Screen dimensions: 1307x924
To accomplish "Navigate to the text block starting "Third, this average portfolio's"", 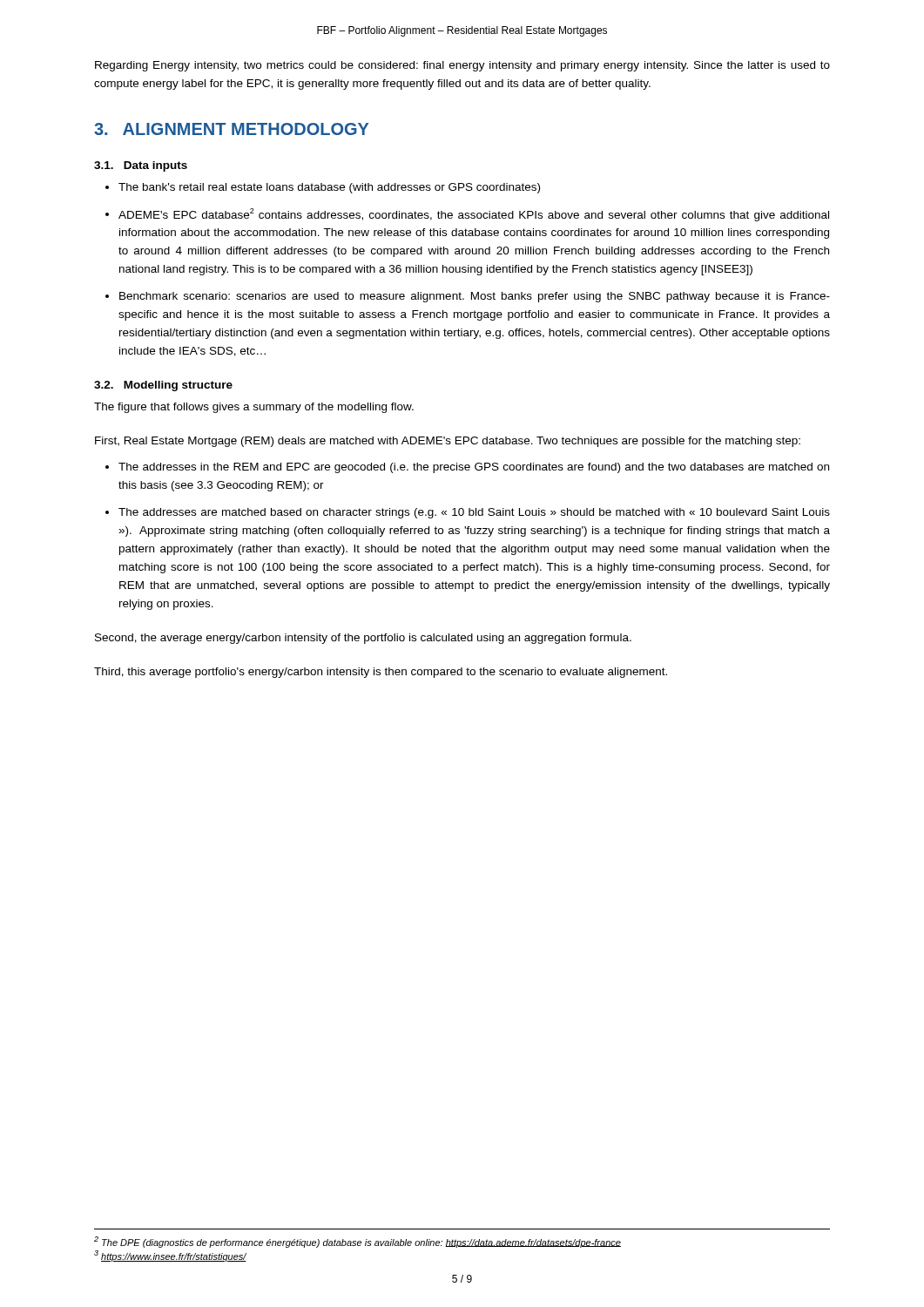I will point(462,672).
